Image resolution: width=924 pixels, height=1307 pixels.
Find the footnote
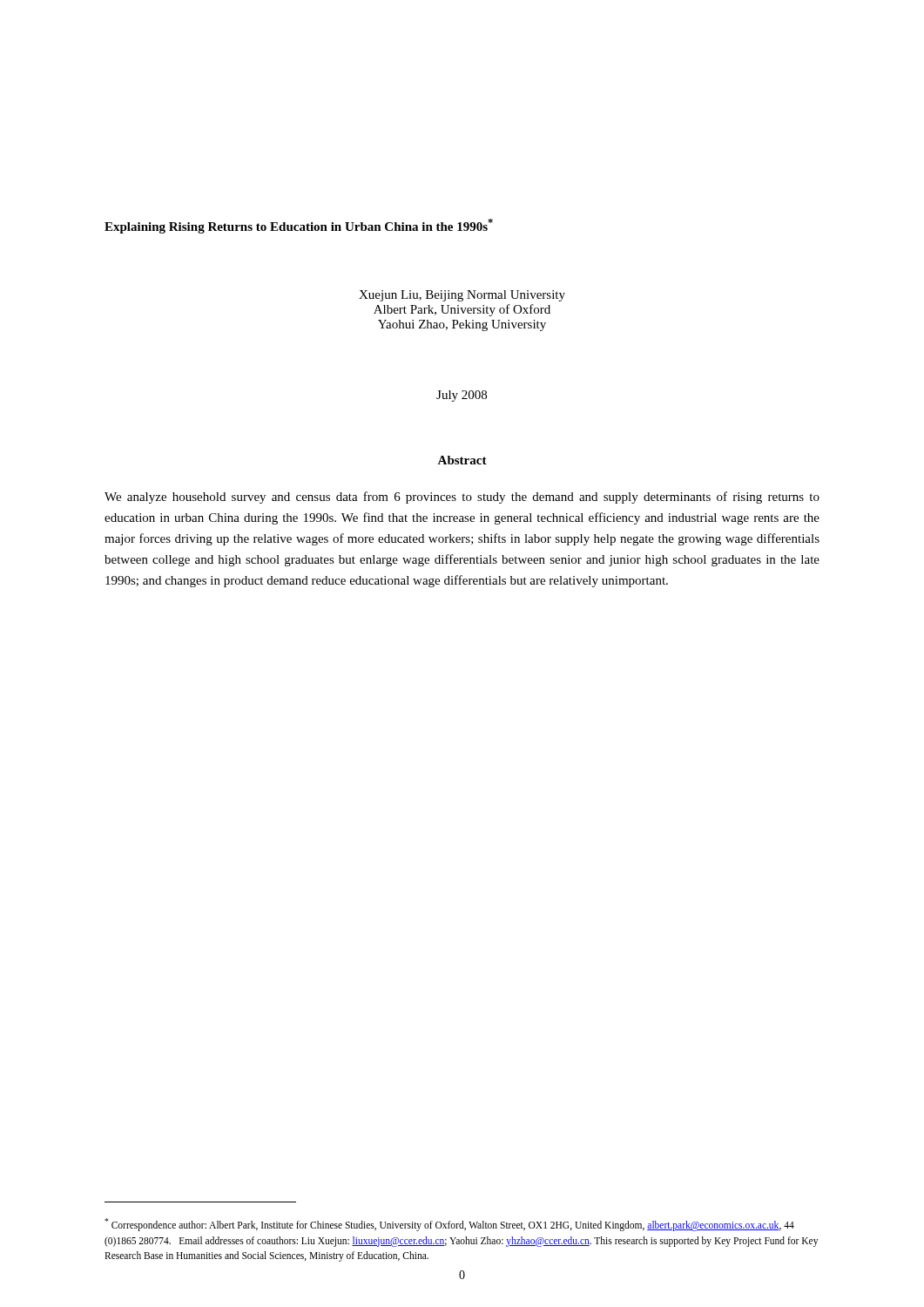click(x=461, y=1239)
